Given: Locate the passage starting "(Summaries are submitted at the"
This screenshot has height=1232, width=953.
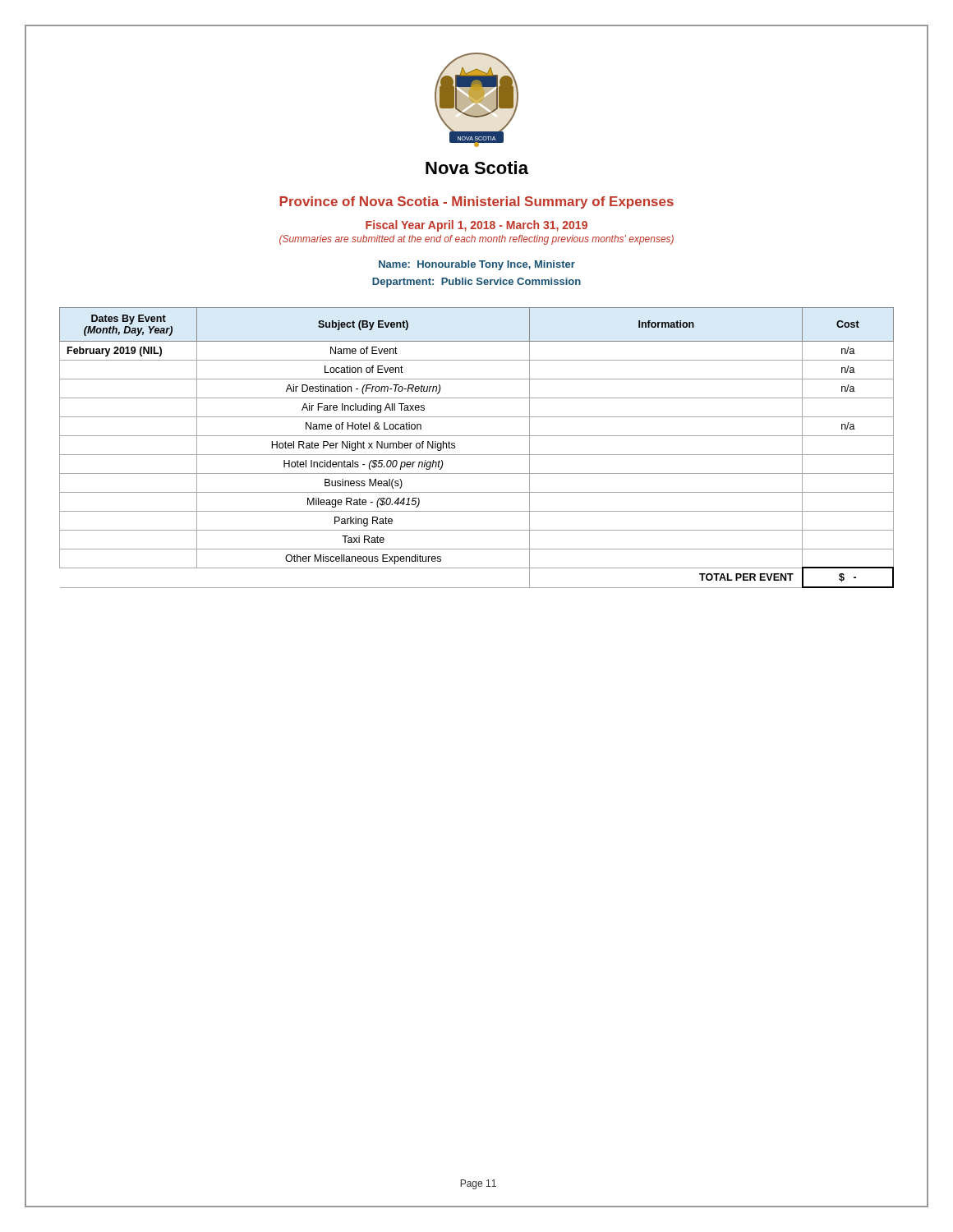Looking at the screenshot, I should point(476,239).
